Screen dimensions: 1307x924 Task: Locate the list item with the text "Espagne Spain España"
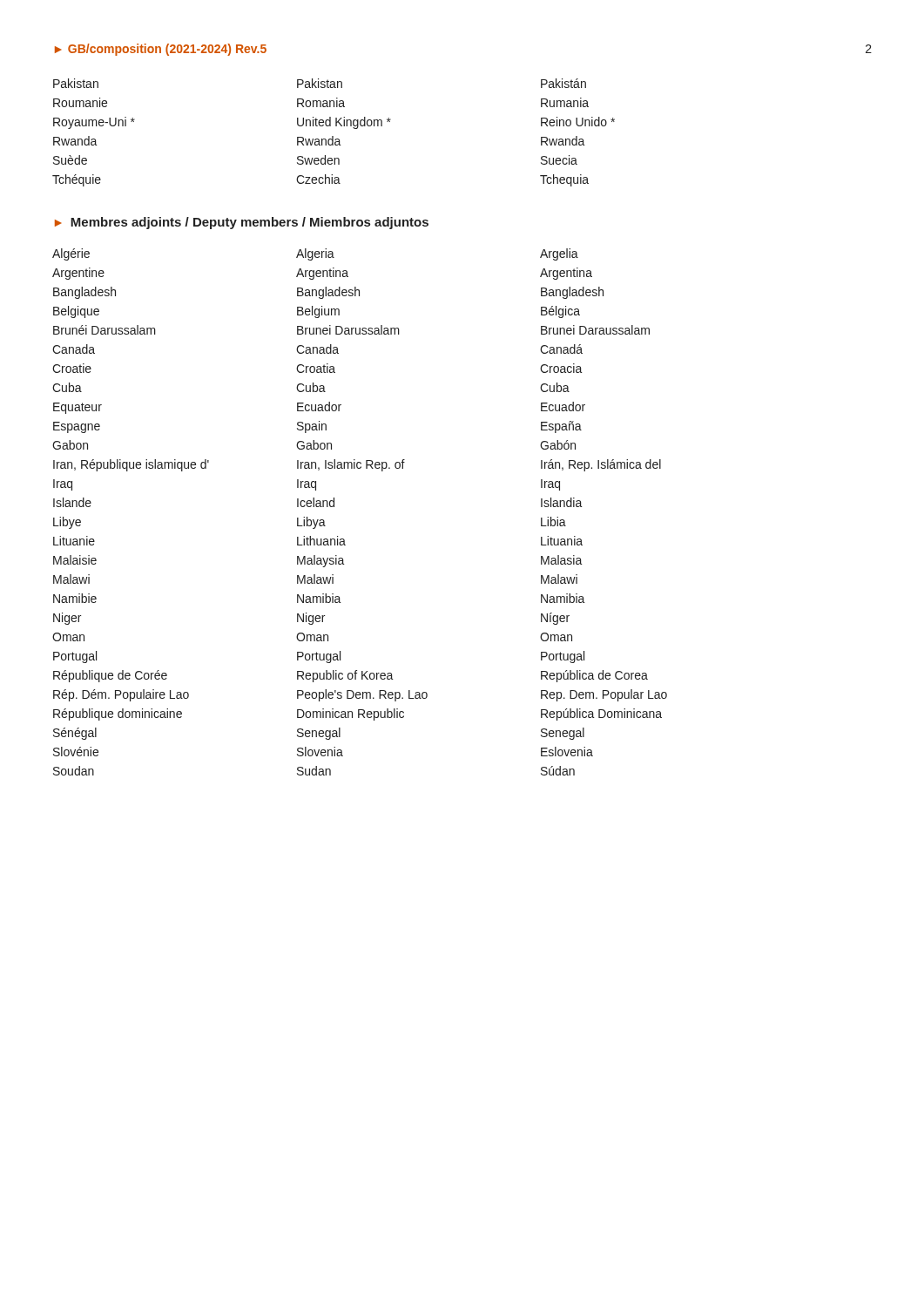pyautogui.click(x=317, y=427)
